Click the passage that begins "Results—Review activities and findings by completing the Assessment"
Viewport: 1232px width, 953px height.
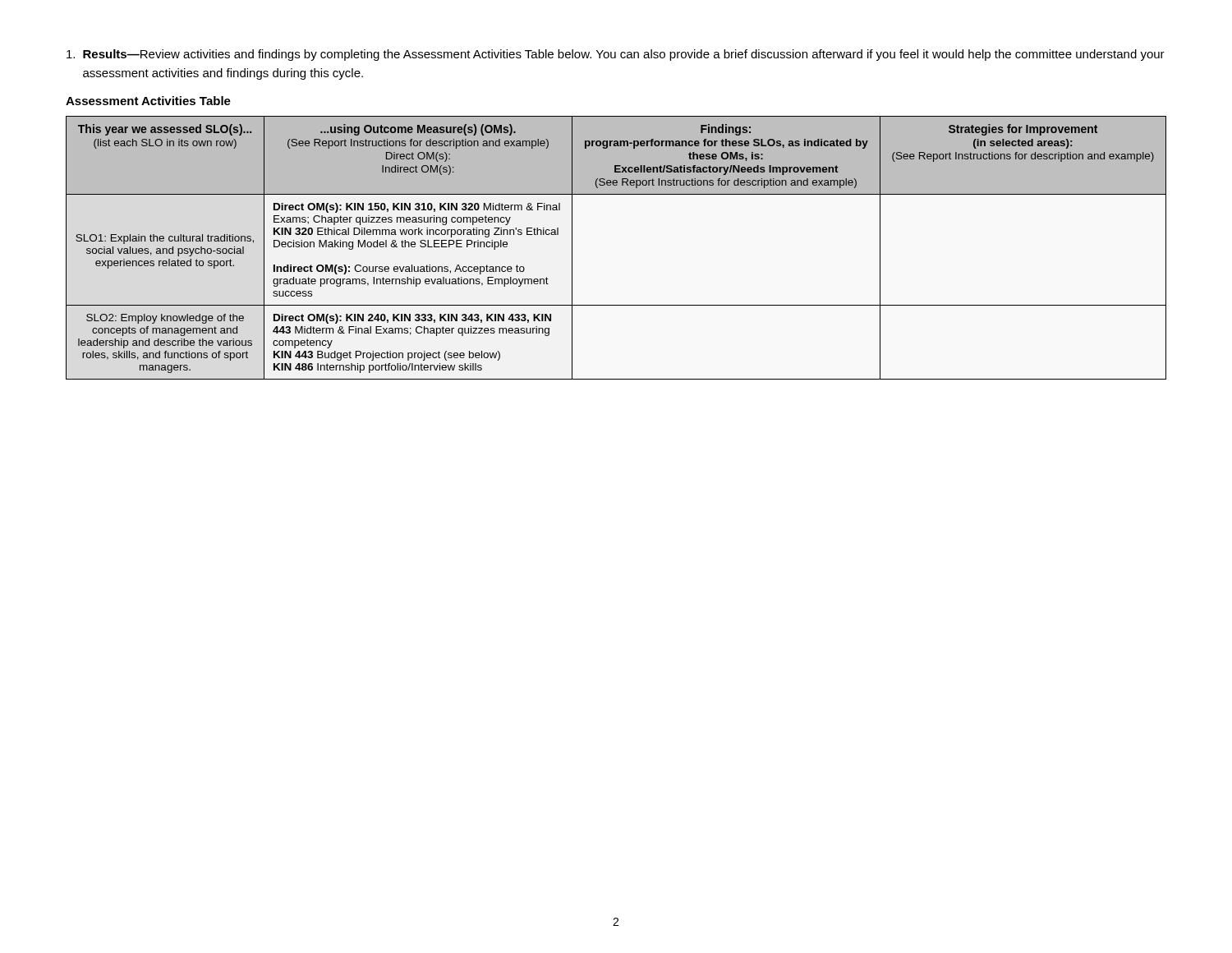click(616, 64)
